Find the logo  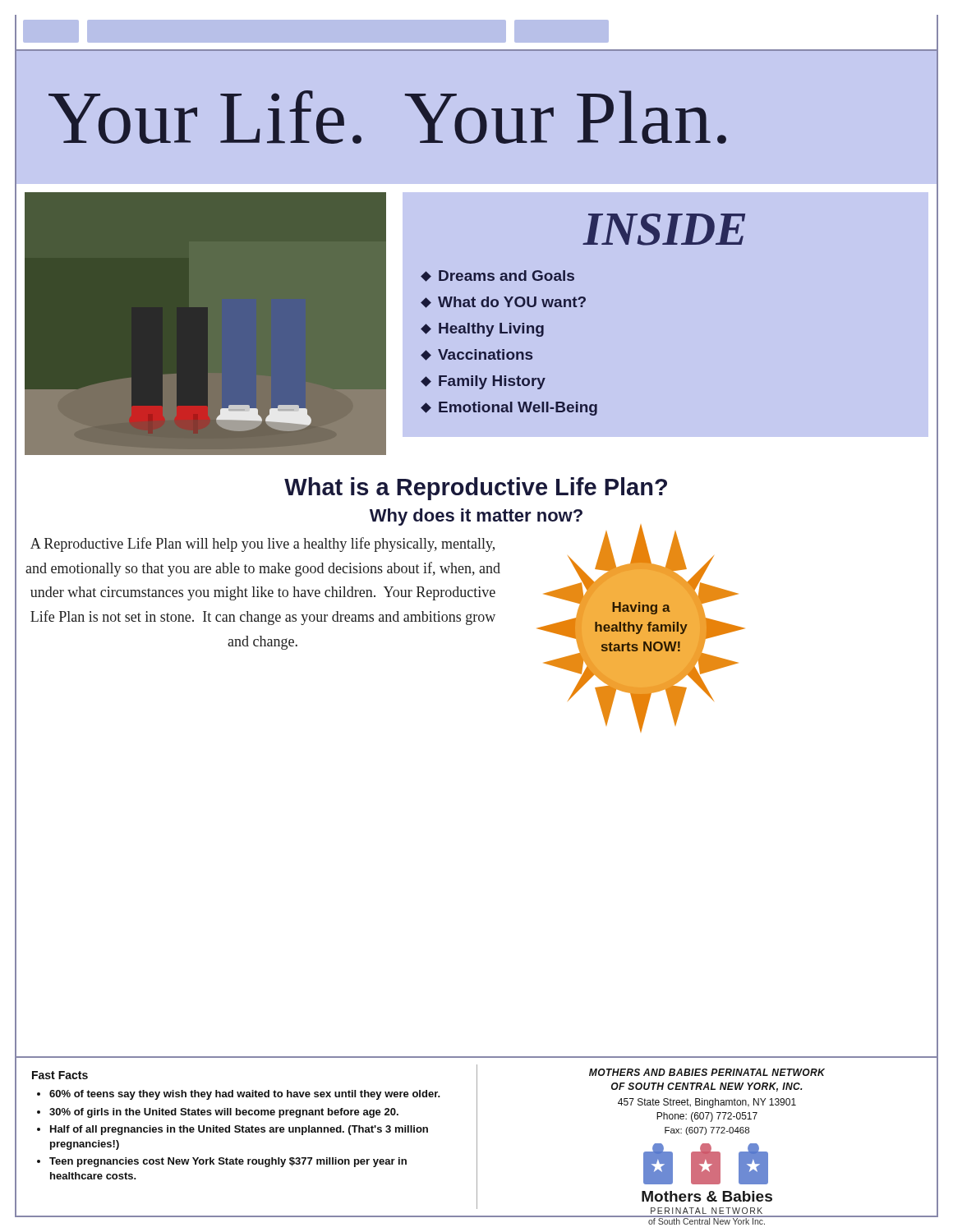pyautogui.click(x=707, y=1185)
